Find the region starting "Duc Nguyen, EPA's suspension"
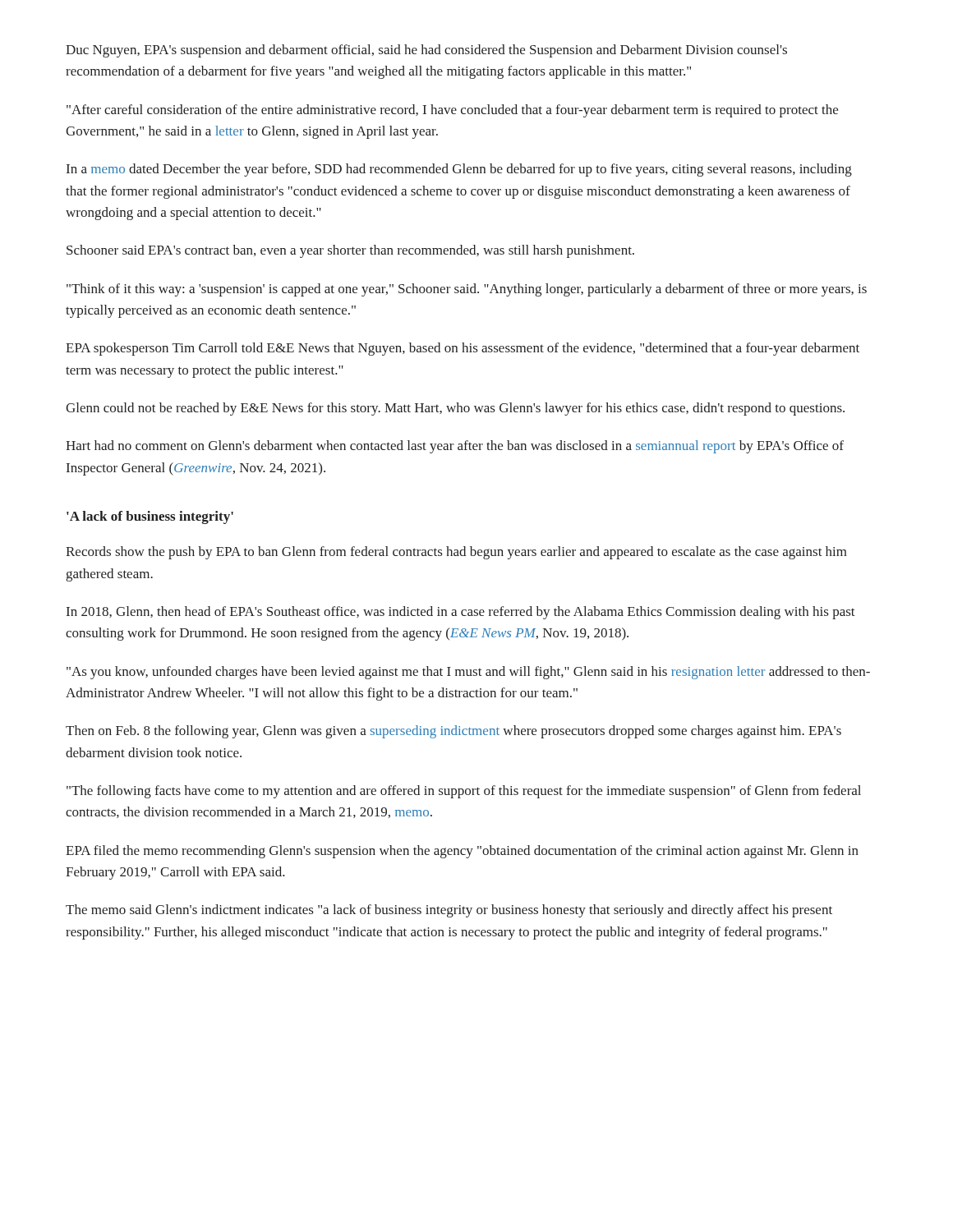953x1232 pixels. [x=427, y=60]
